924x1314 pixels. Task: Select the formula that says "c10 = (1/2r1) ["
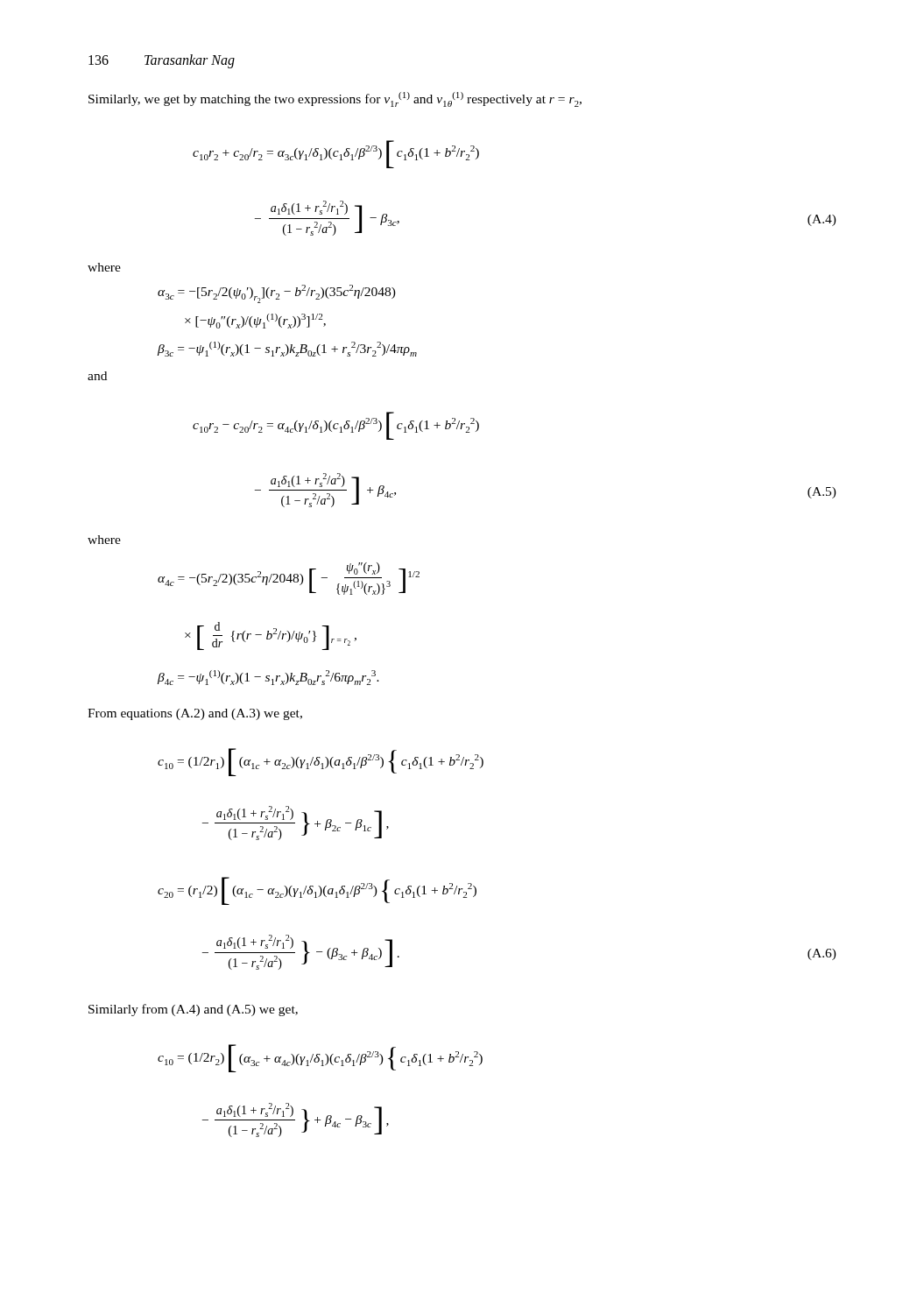click(321, 762)
